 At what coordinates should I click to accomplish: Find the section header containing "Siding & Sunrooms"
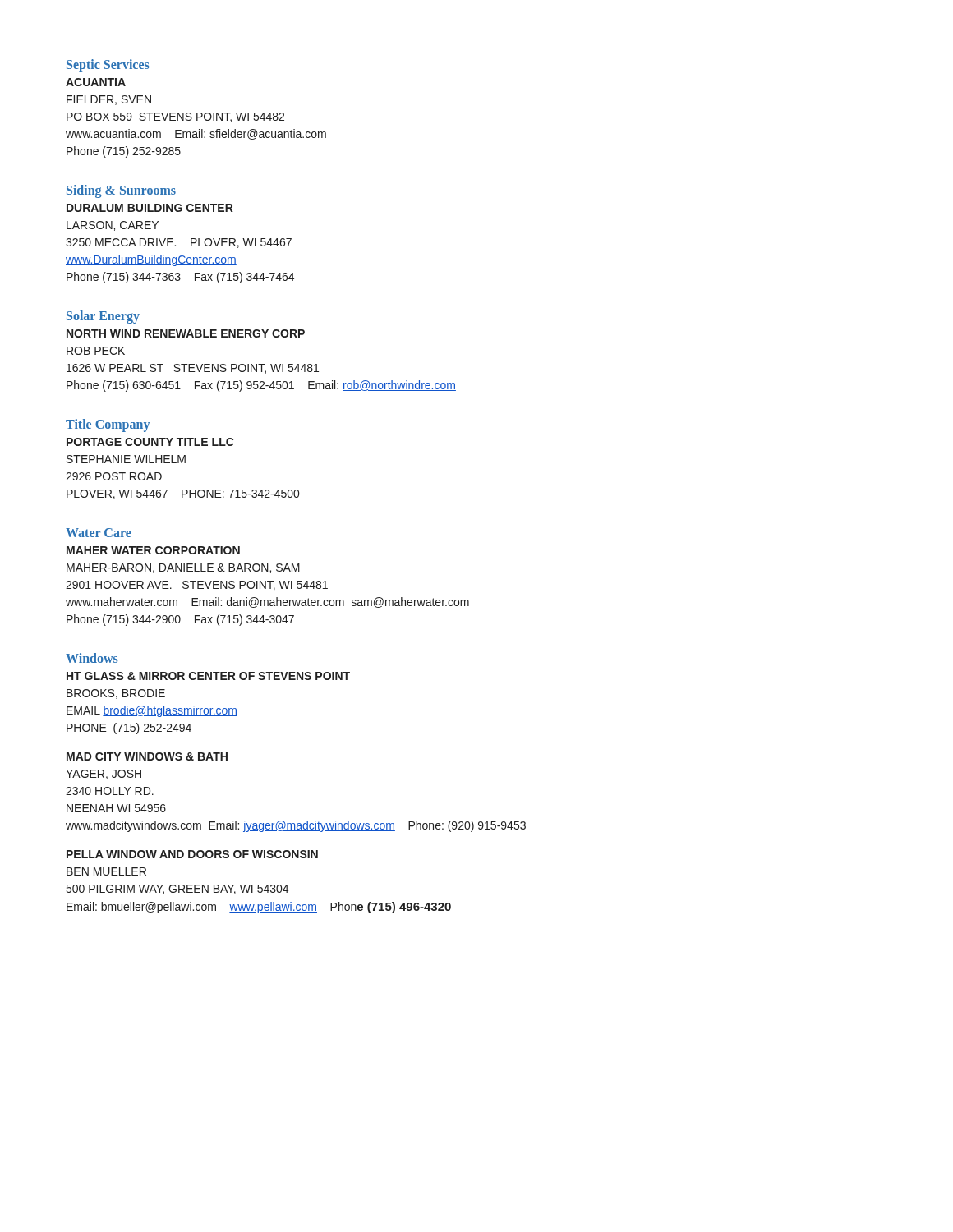pos(121,190)
